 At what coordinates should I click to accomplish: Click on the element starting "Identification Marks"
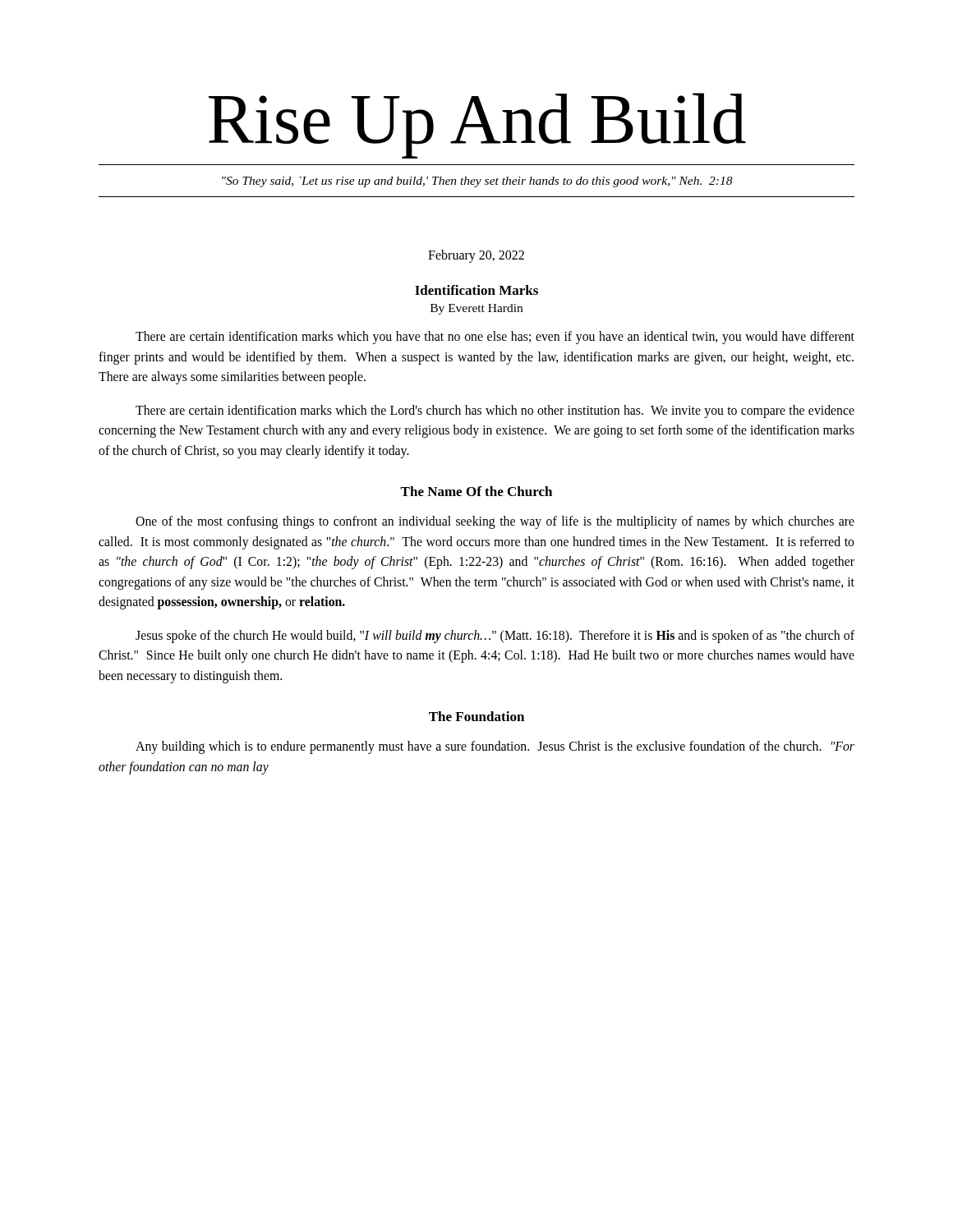pos(476,291)
